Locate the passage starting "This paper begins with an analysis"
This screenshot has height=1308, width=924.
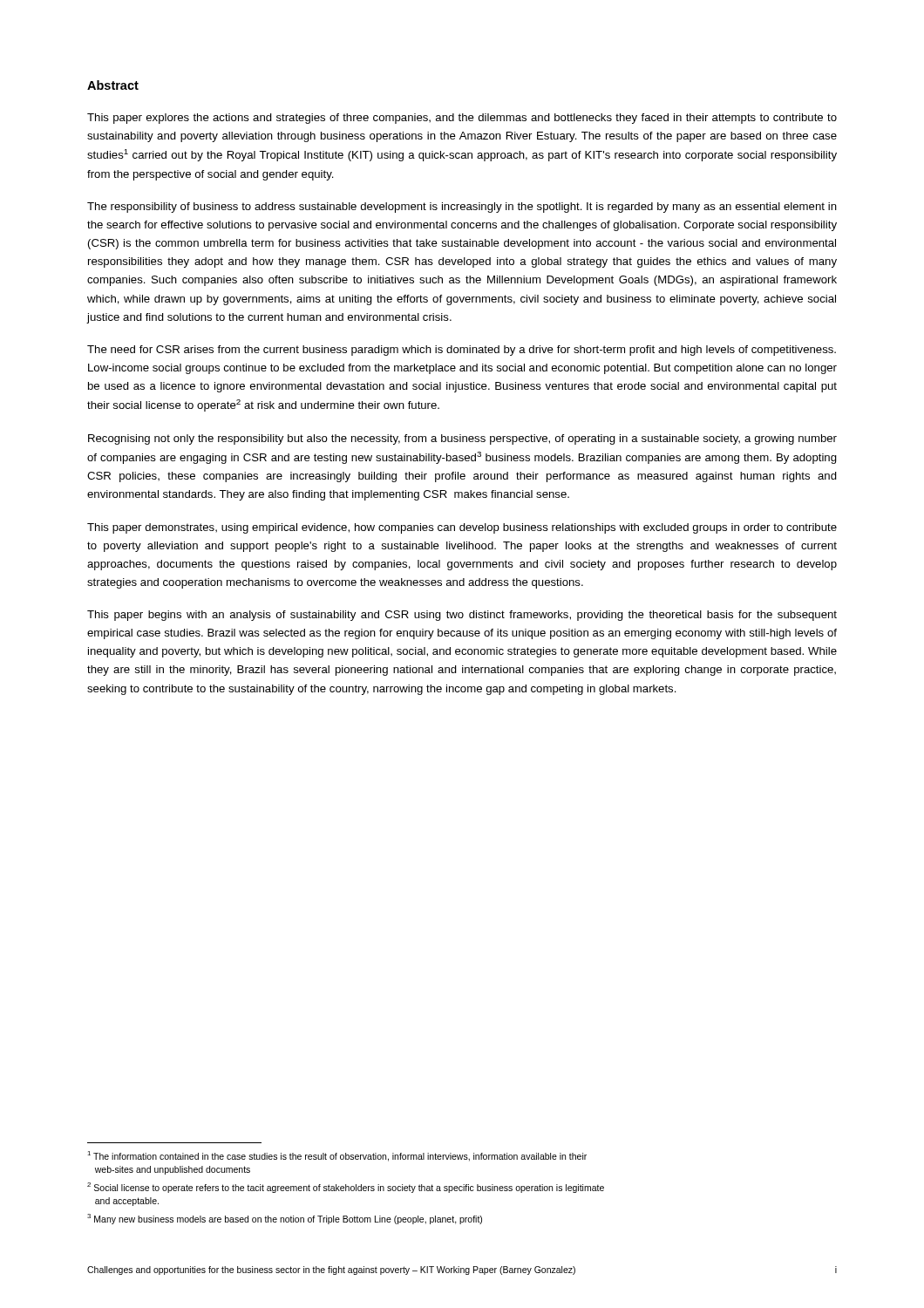[462, 651]
